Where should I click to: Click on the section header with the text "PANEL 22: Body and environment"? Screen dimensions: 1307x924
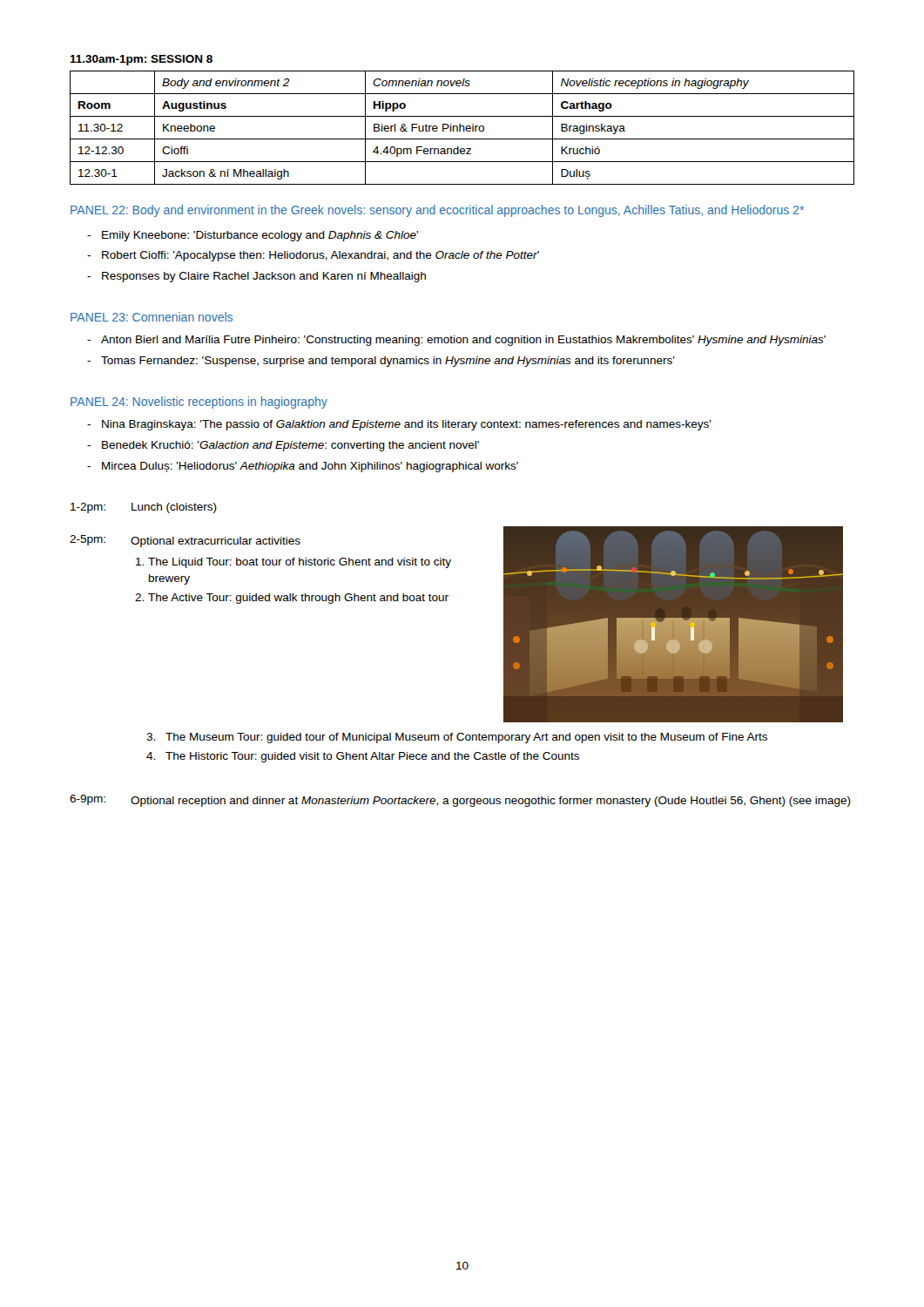coord(437,210)
